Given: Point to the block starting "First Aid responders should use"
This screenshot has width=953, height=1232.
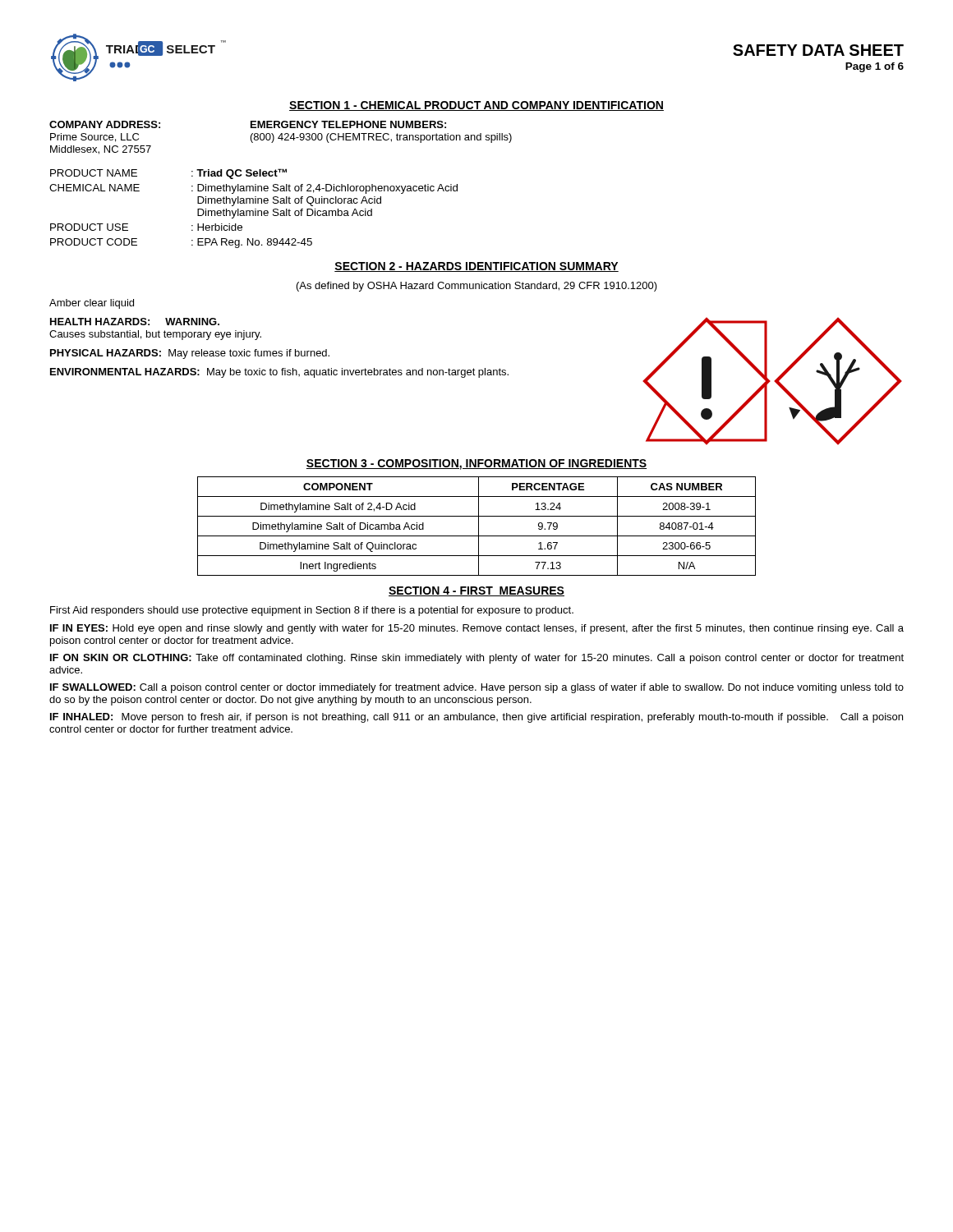Looking at the screenshot, I should click(x=312, y=610).
